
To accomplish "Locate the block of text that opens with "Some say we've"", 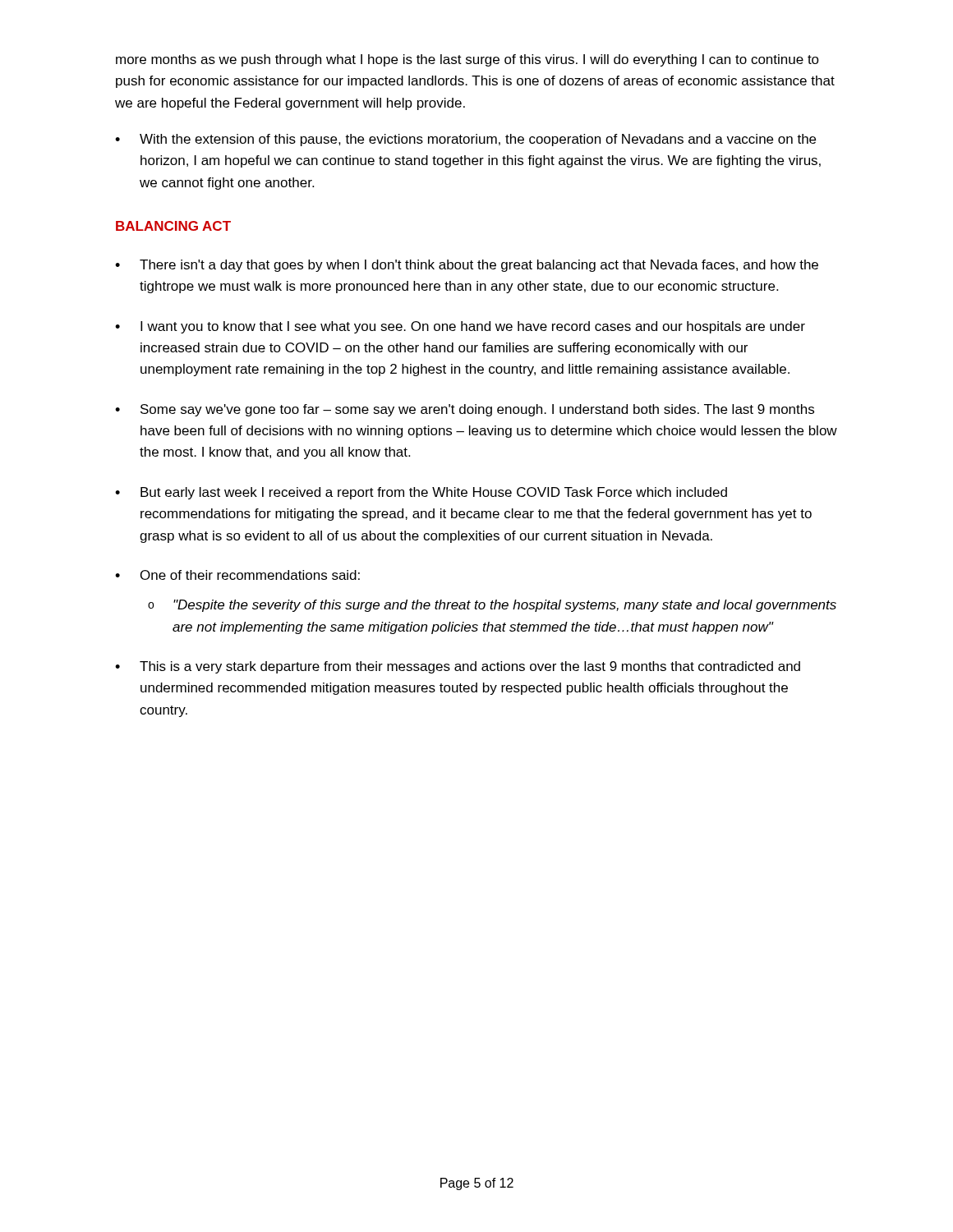I will [x=488, y=431].
